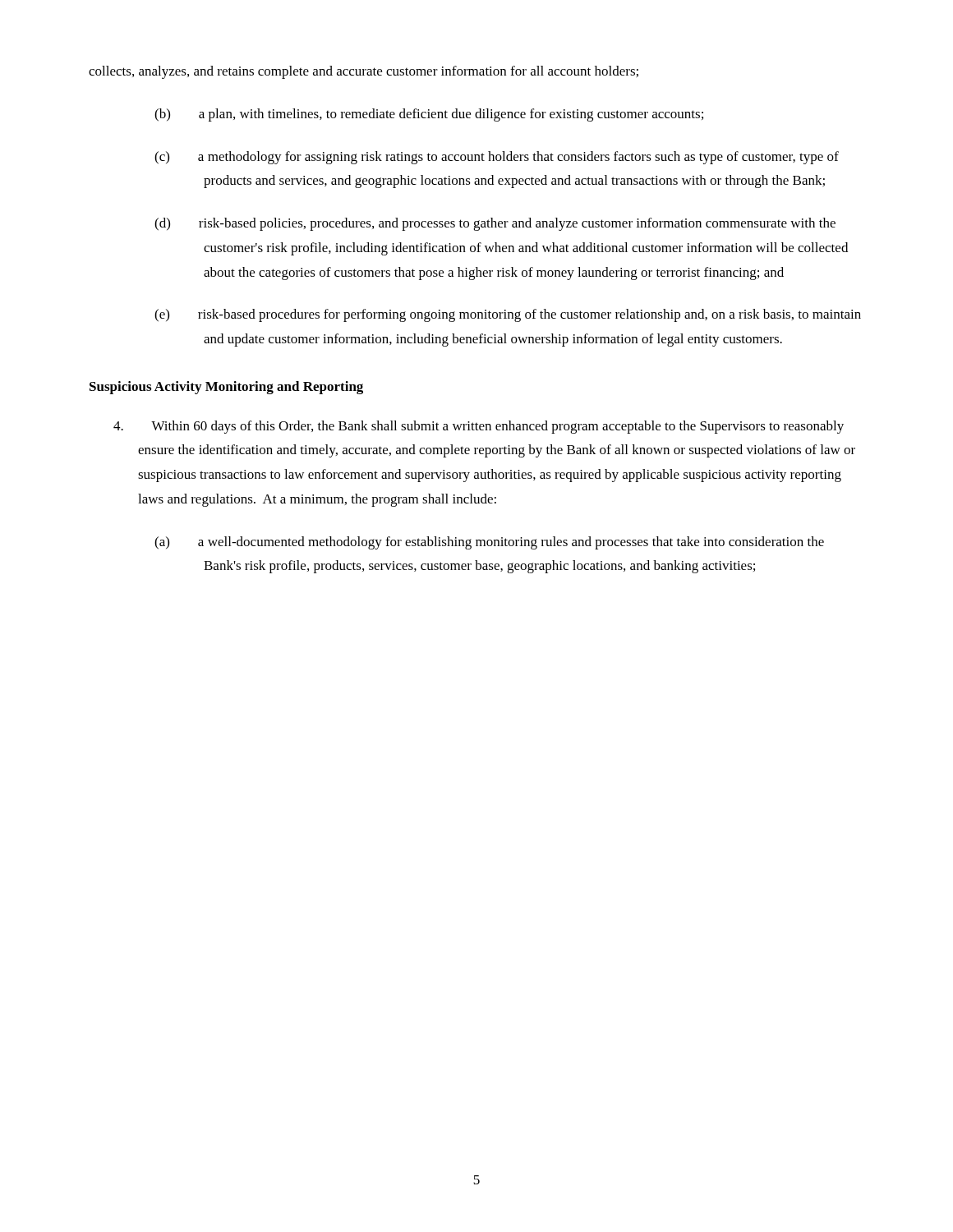953x1232 pixels.
Task: Select the block starting "(d) risk-based policies,"
Action: (476, 248)
